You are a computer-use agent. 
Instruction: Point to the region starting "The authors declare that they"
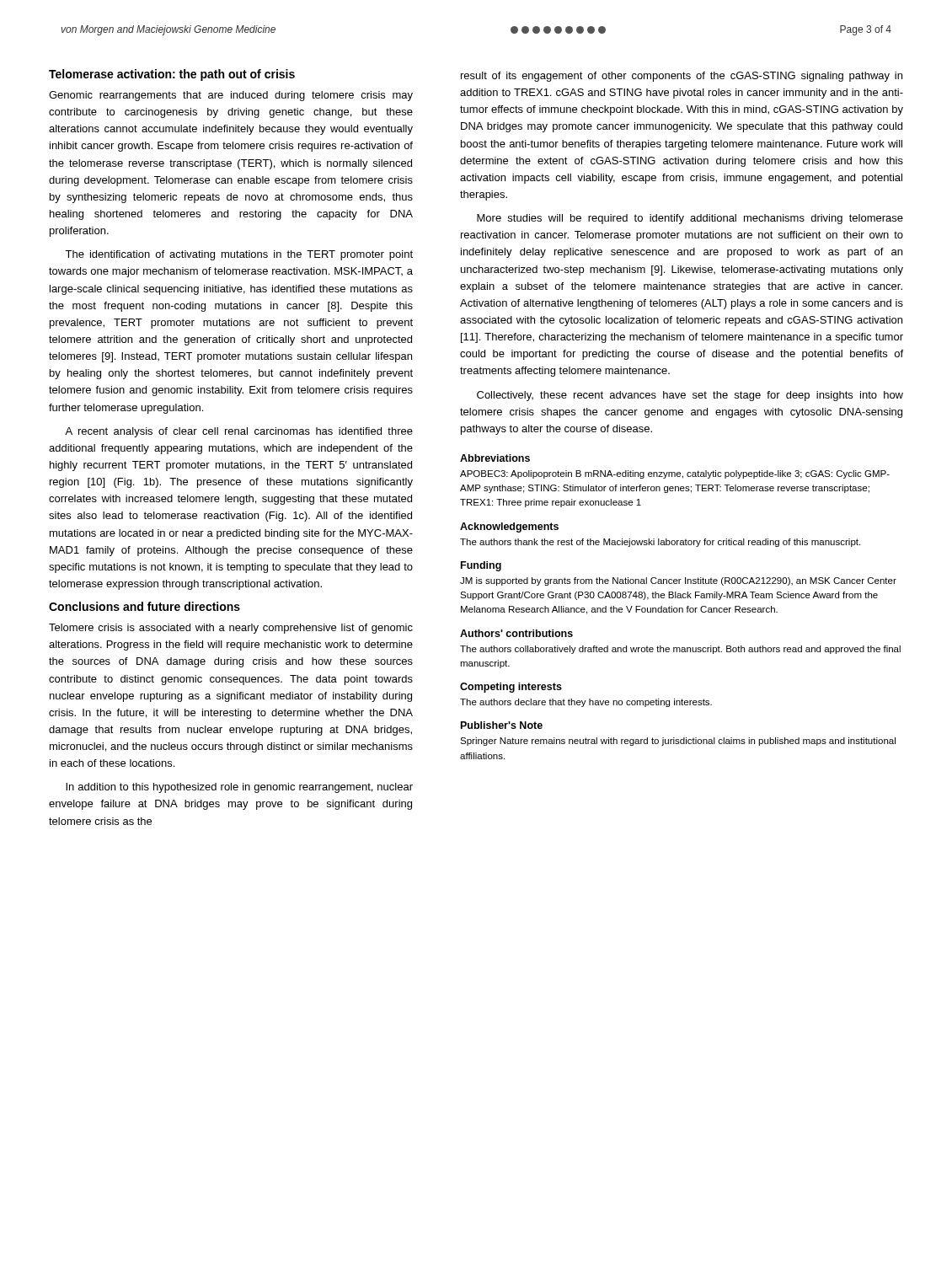click(x=586, y=702)
